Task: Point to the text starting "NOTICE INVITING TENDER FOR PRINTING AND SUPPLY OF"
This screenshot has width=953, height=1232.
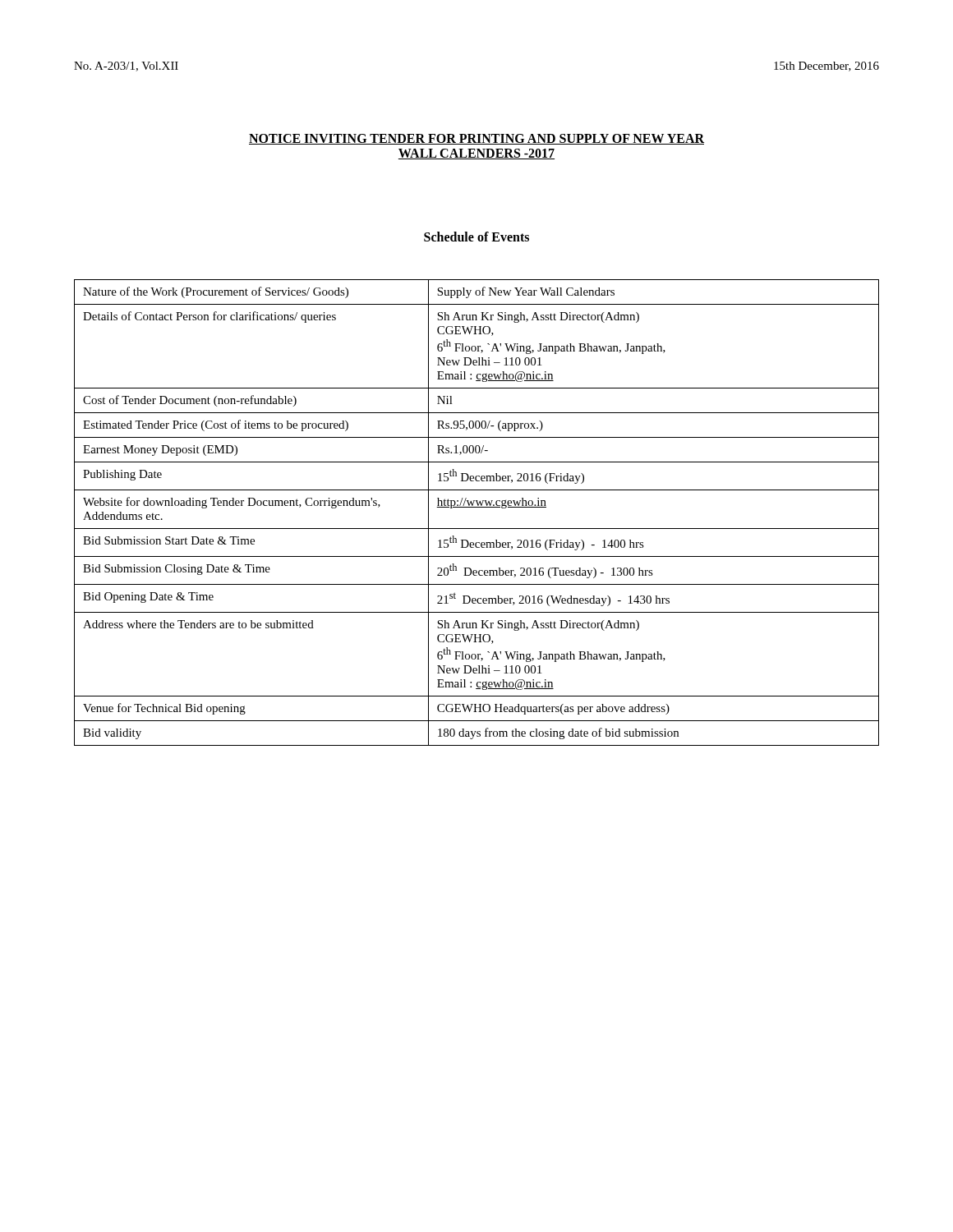Action: click(x=476, y=146)
